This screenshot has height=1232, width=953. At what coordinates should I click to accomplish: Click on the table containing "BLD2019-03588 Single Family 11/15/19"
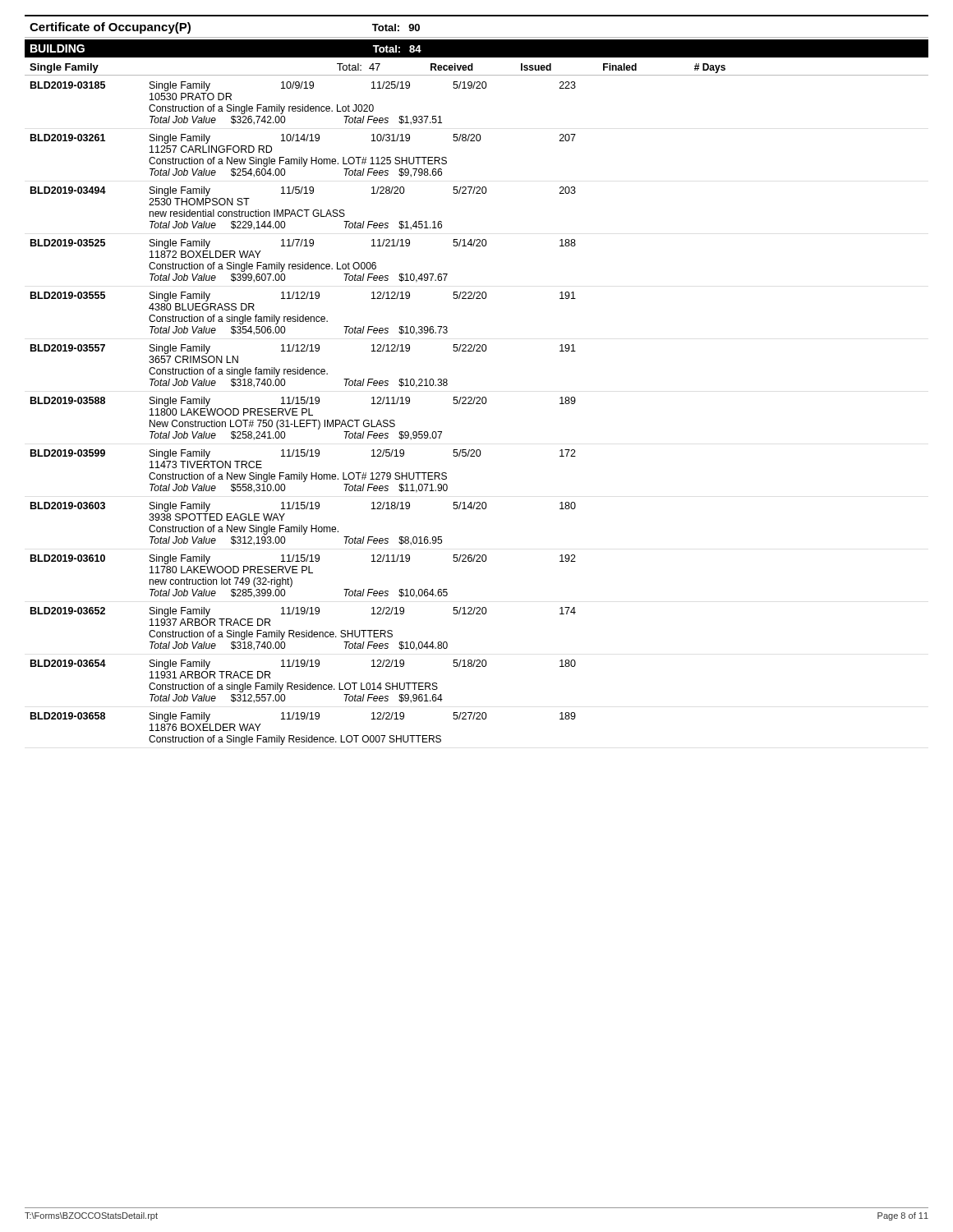[476, 418]
